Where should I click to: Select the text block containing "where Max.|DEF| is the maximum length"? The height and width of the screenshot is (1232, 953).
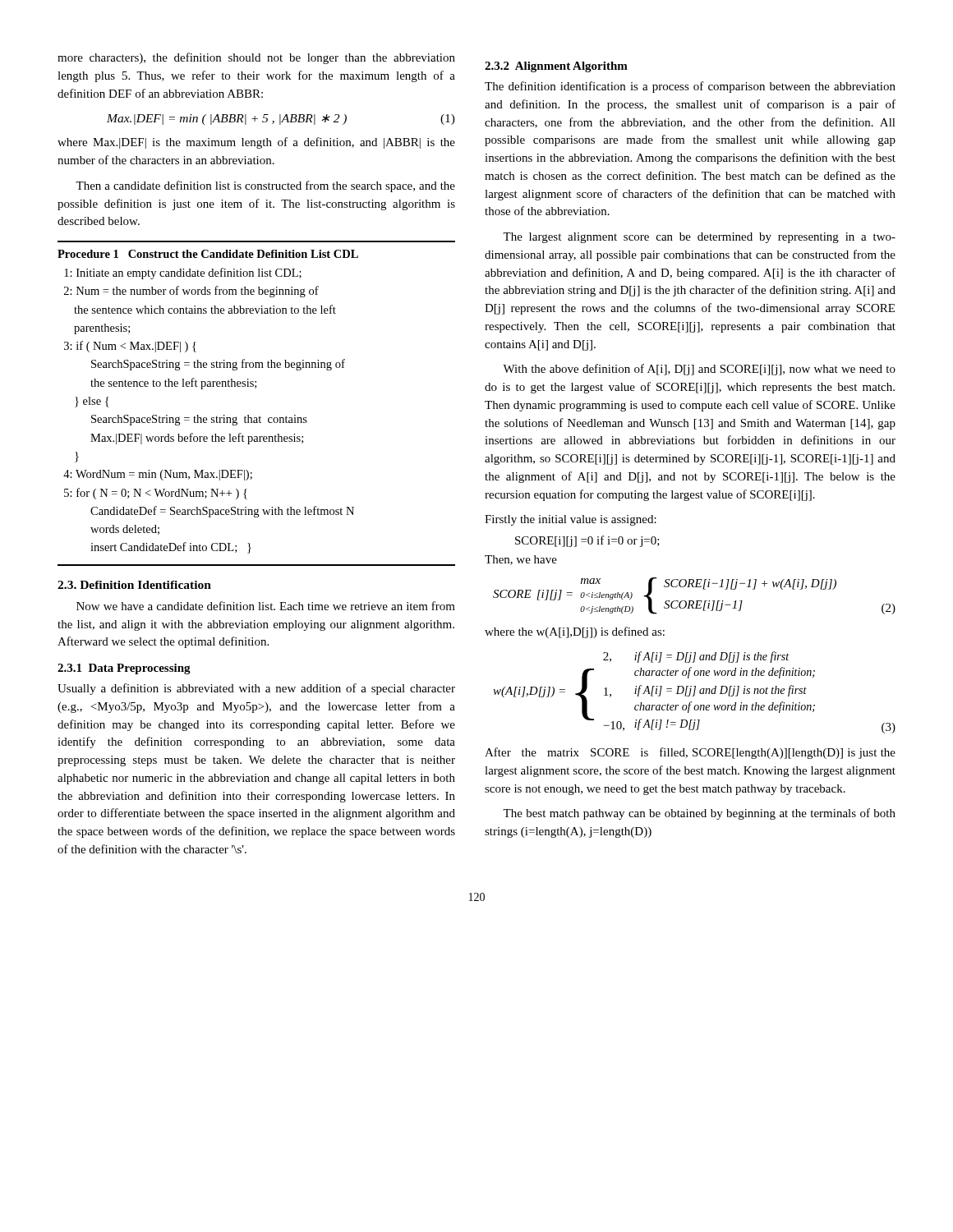point(256,182)
